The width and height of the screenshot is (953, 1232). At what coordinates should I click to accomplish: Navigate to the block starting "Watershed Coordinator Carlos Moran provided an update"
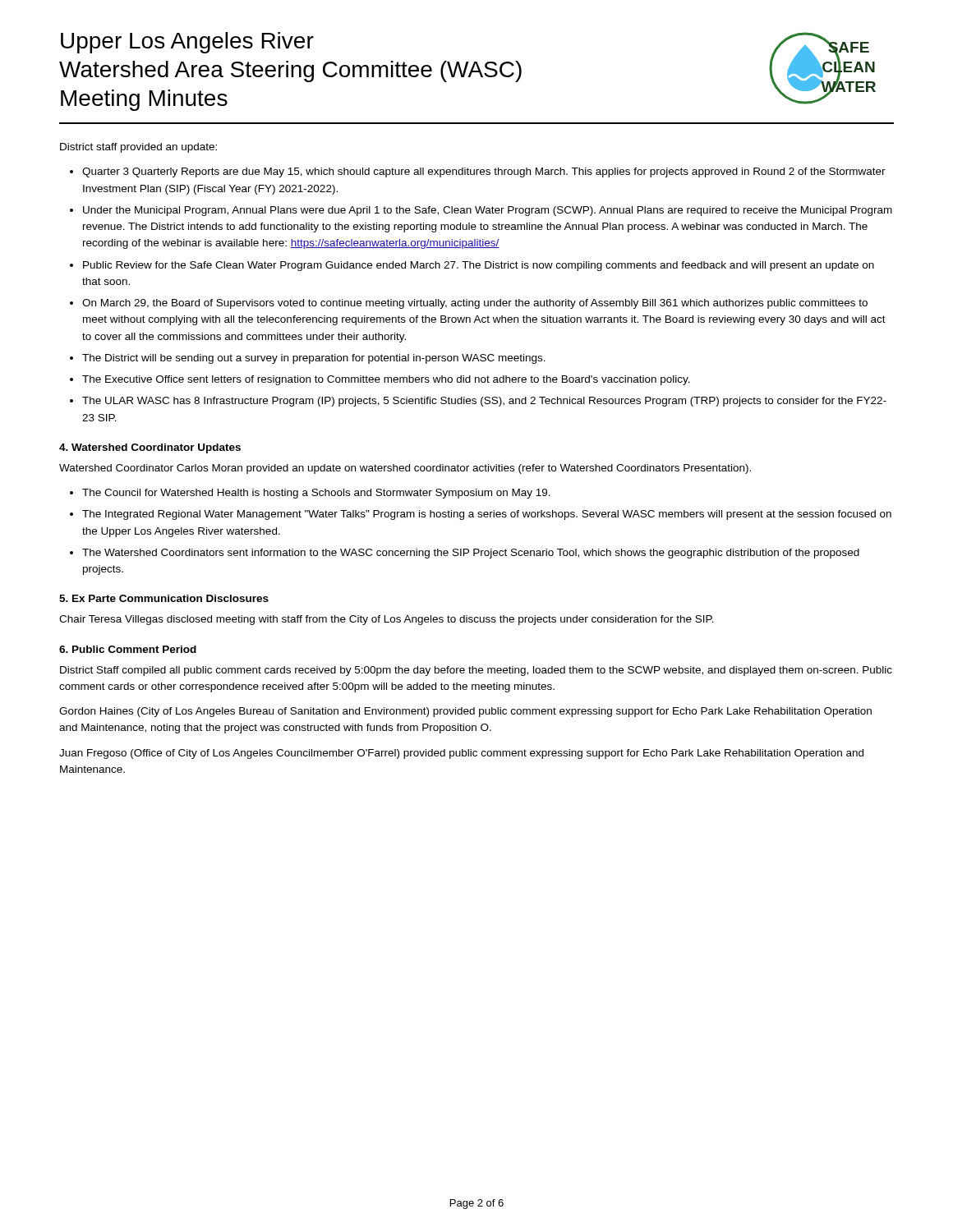pyautogui.click(x=406, y=468)
